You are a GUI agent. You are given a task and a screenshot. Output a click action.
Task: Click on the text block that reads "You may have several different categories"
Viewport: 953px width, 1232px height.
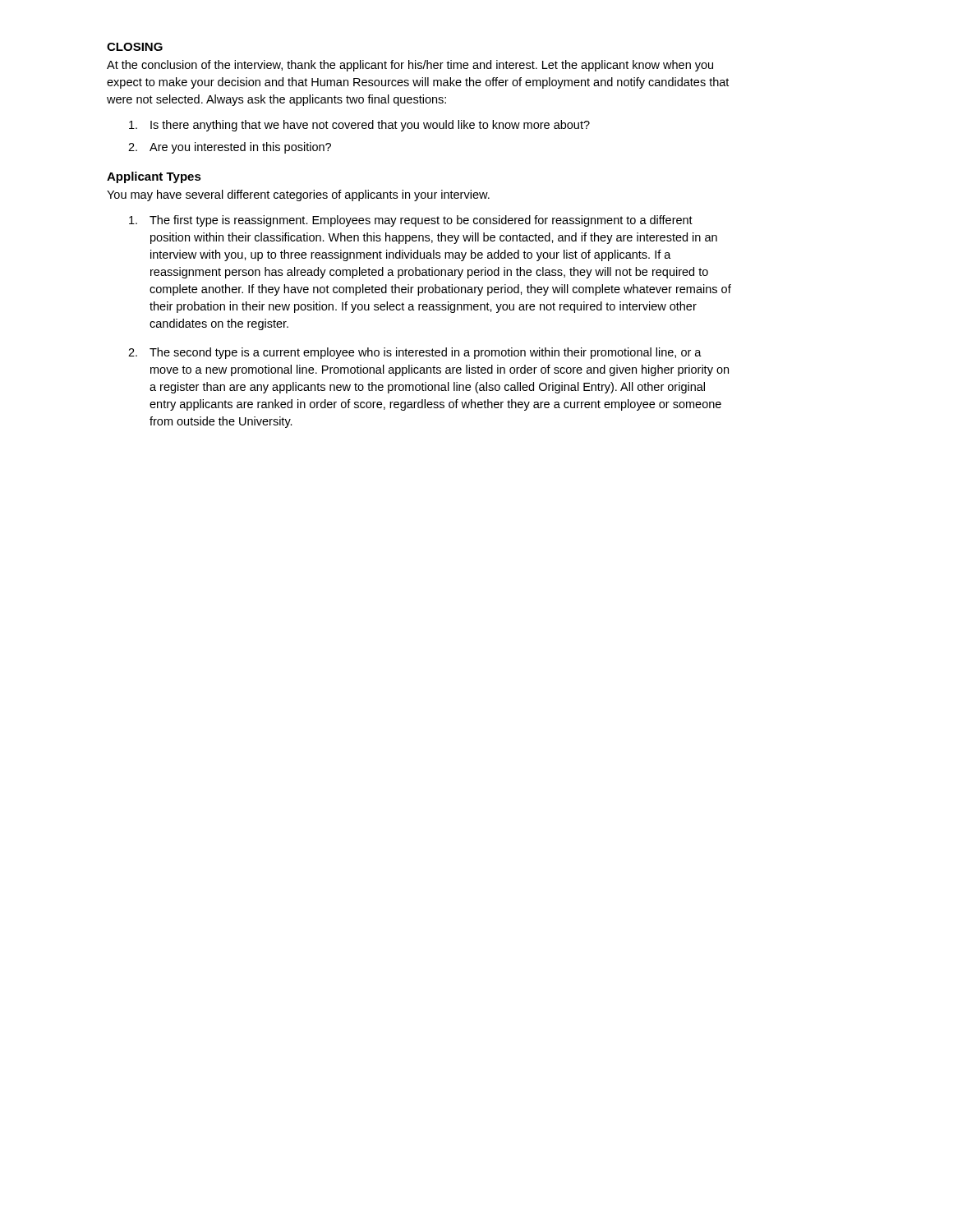299,195
